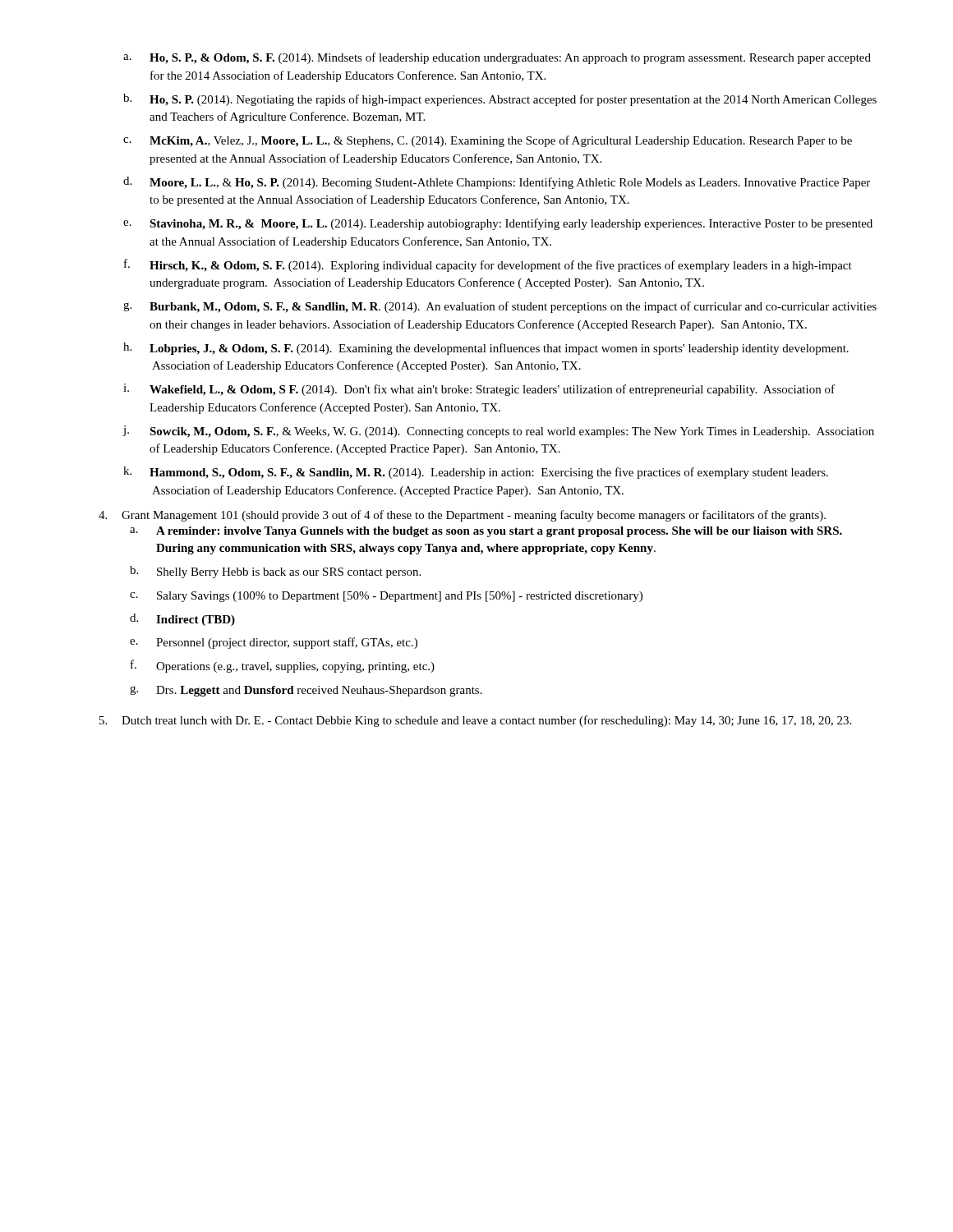Point to "d. Indirect (TBD)"

[182, 620]
